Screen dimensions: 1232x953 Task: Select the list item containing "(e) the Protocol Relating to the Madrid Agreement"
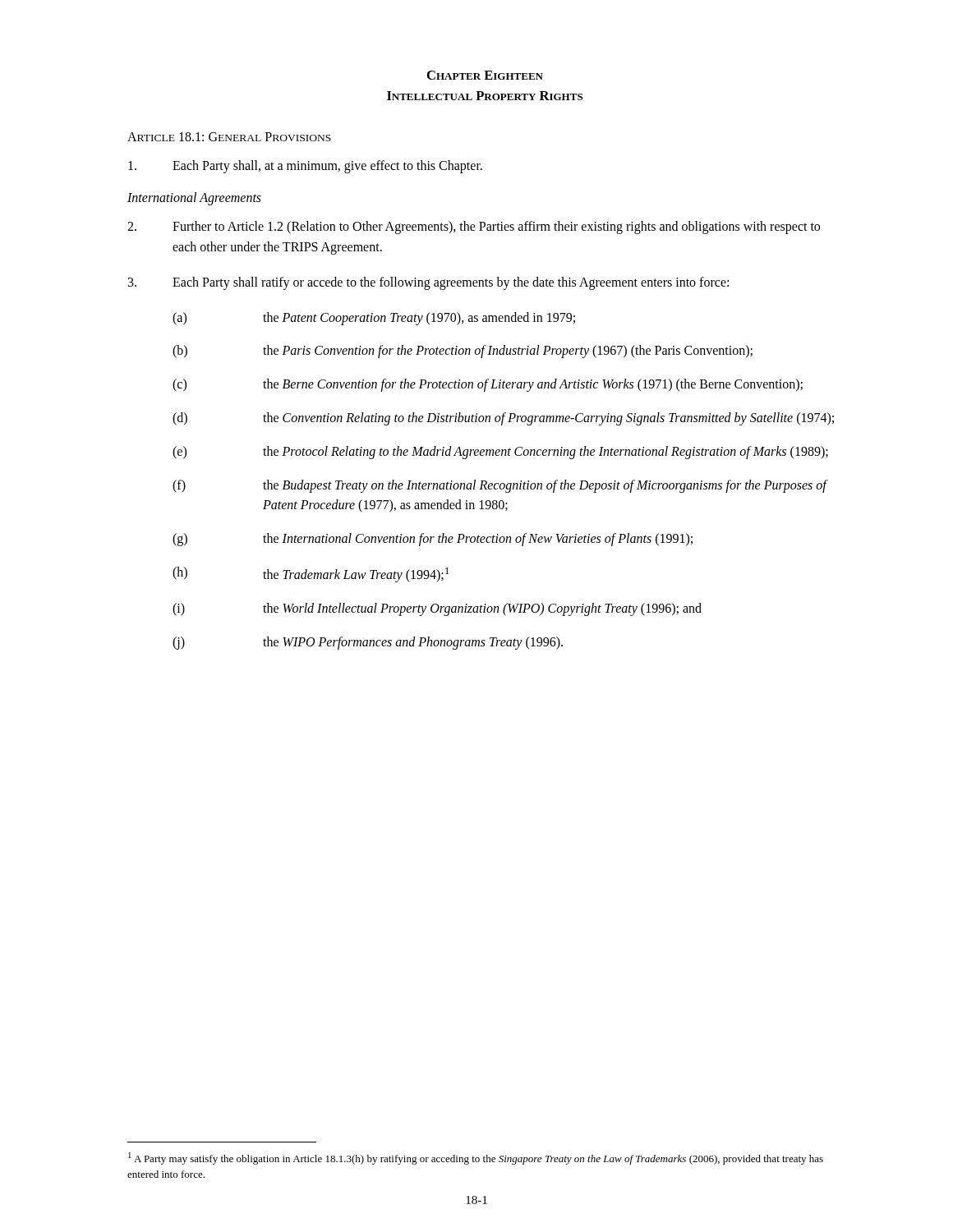[x=485, y=452]
